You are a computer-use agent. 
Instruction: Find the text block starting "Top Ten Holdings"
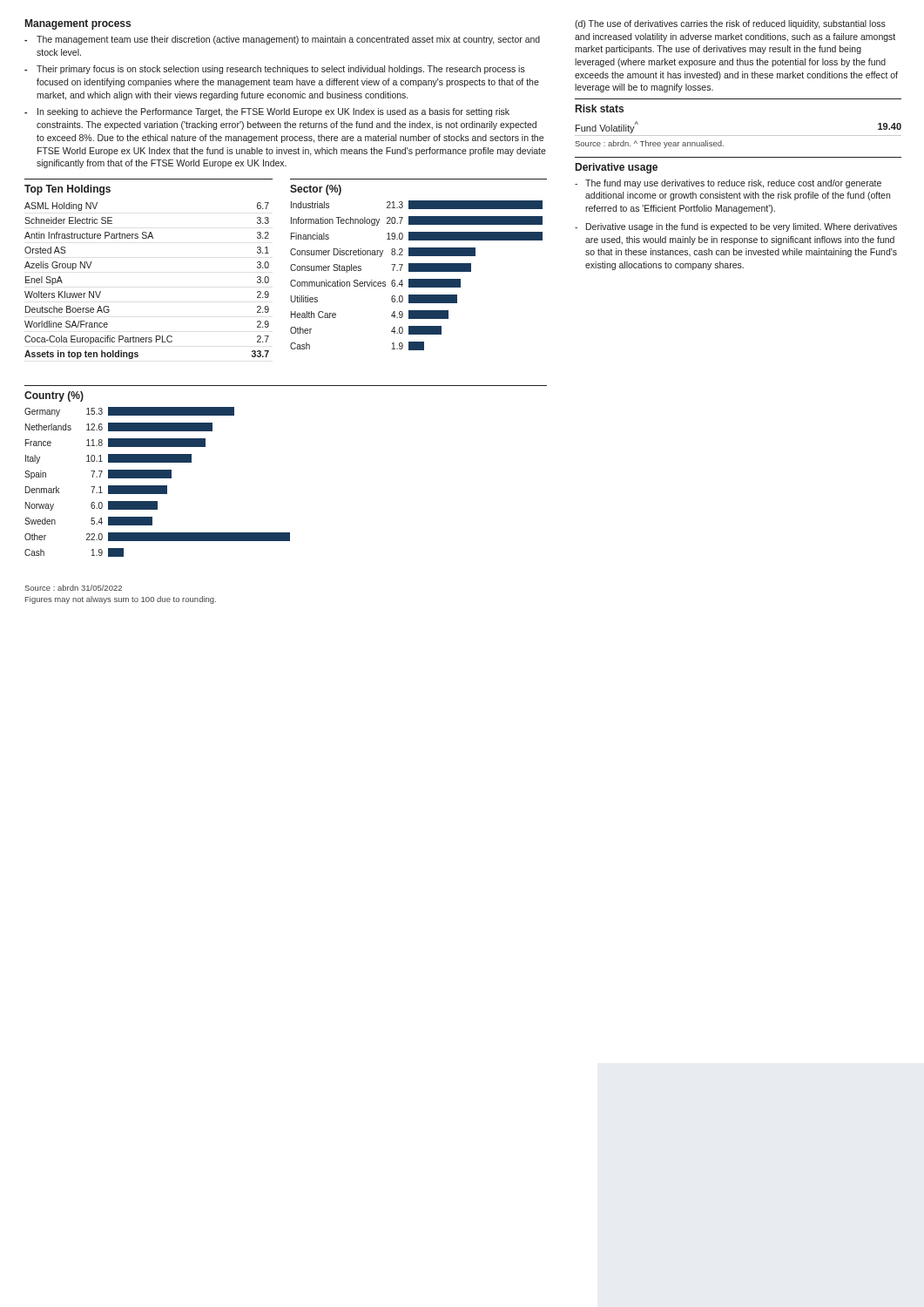tap(148, 187)
